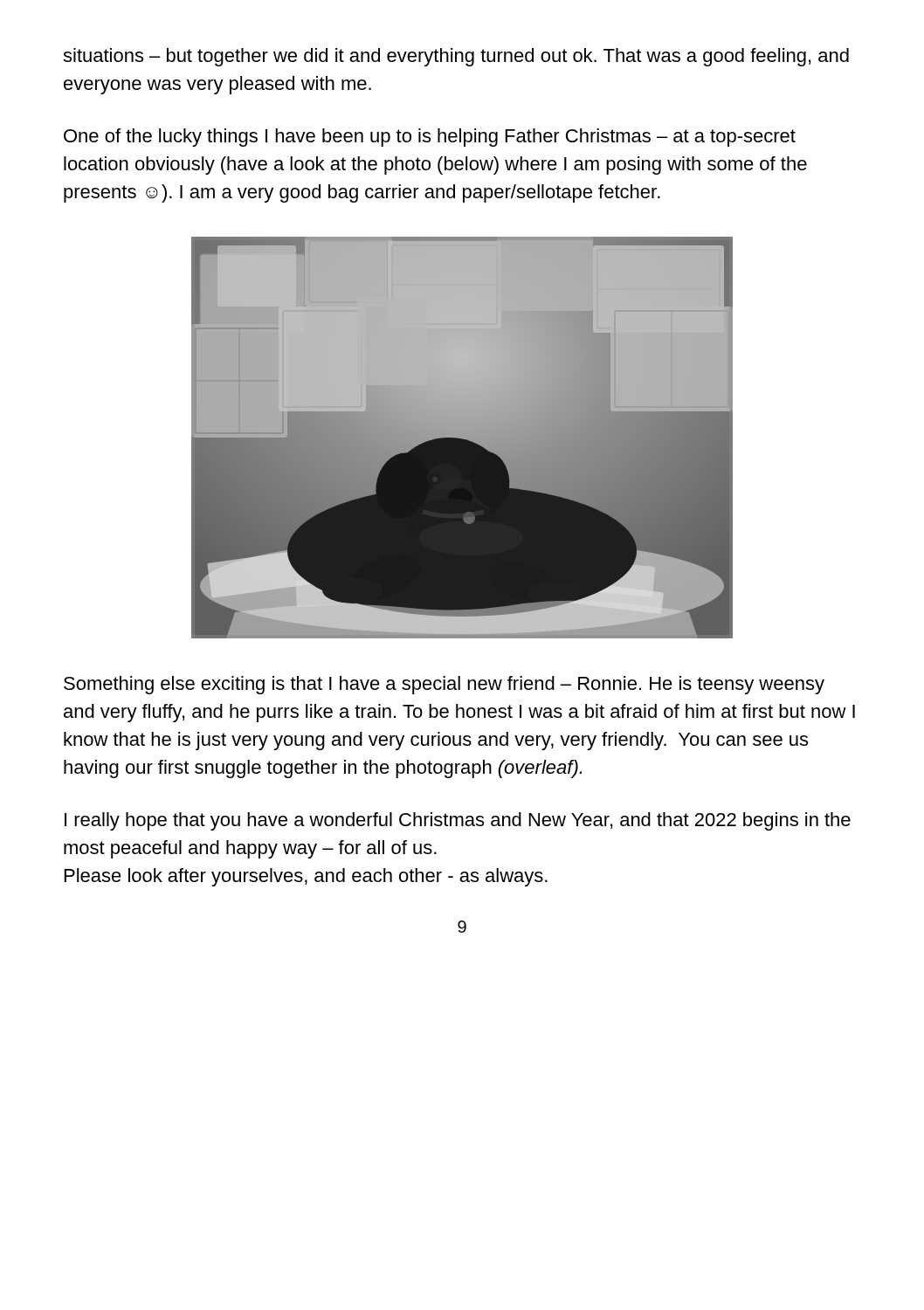
Task: Locate the passage starting "Something else exciting is"
Action: pos(460,726)
